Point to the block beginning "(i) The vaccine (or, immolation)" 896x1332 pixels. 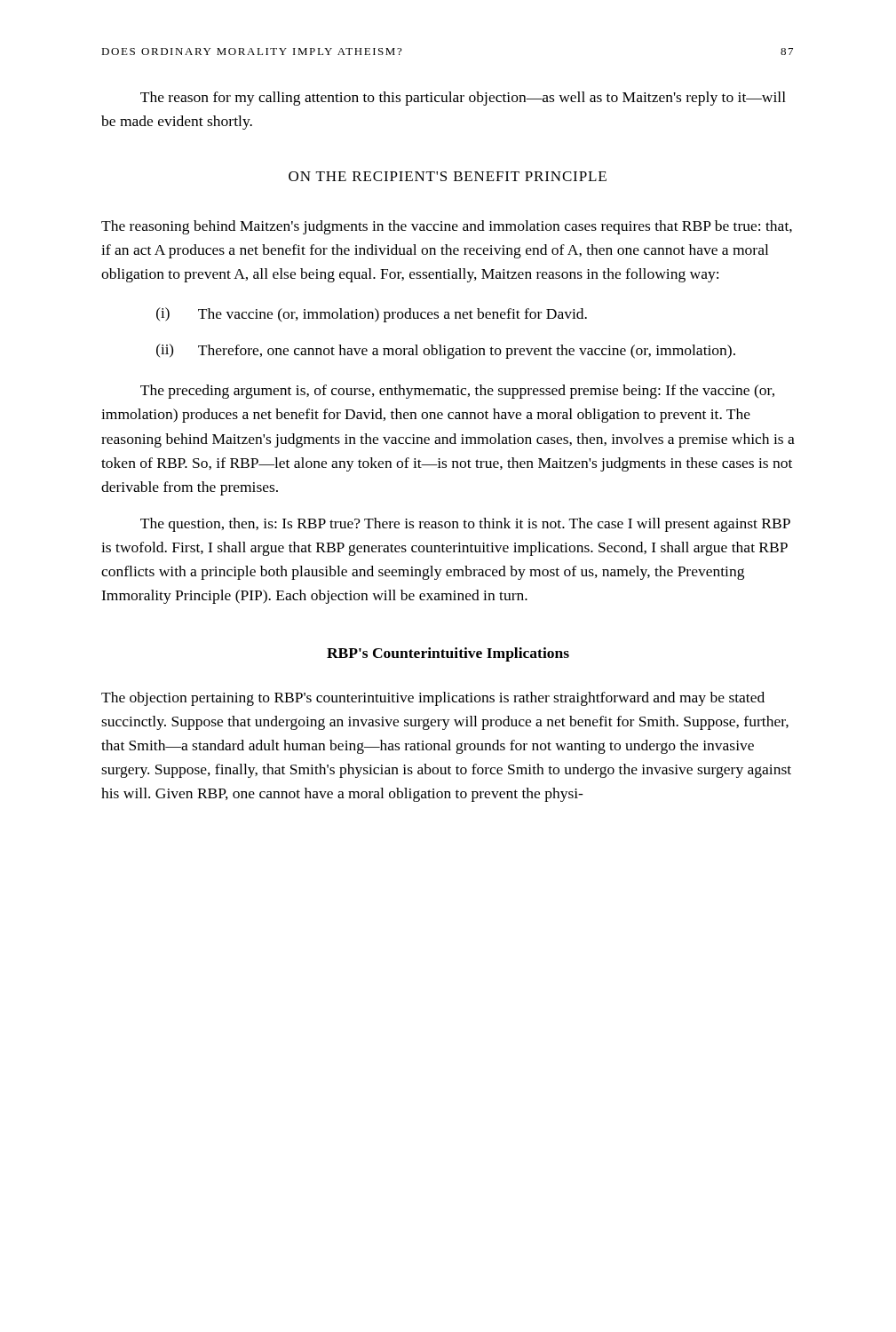pyautogui.click(x=475, y=314)
